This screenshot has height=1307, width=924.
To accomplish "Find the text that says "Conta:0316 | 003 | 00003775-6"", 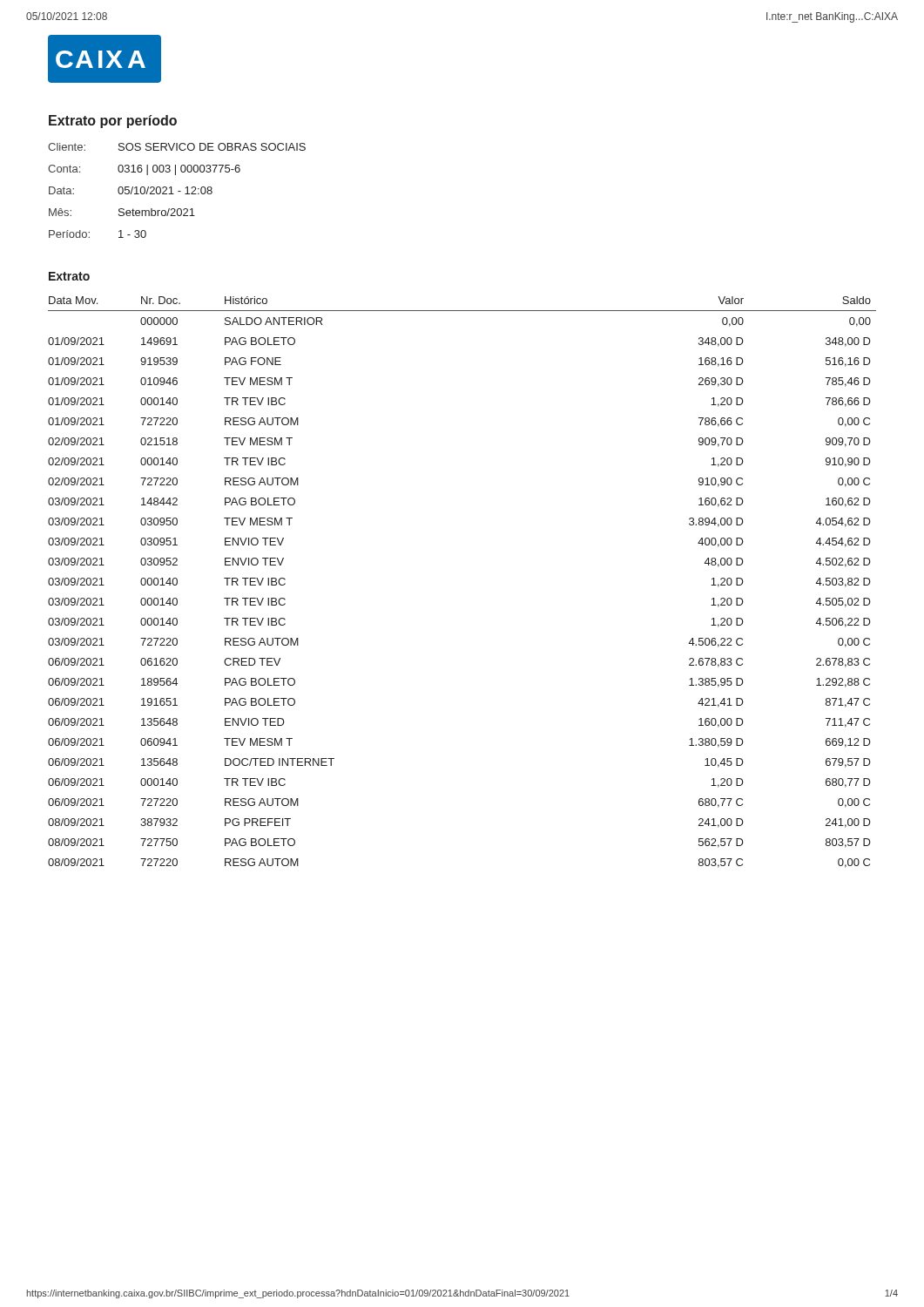I will pos(144,169).
